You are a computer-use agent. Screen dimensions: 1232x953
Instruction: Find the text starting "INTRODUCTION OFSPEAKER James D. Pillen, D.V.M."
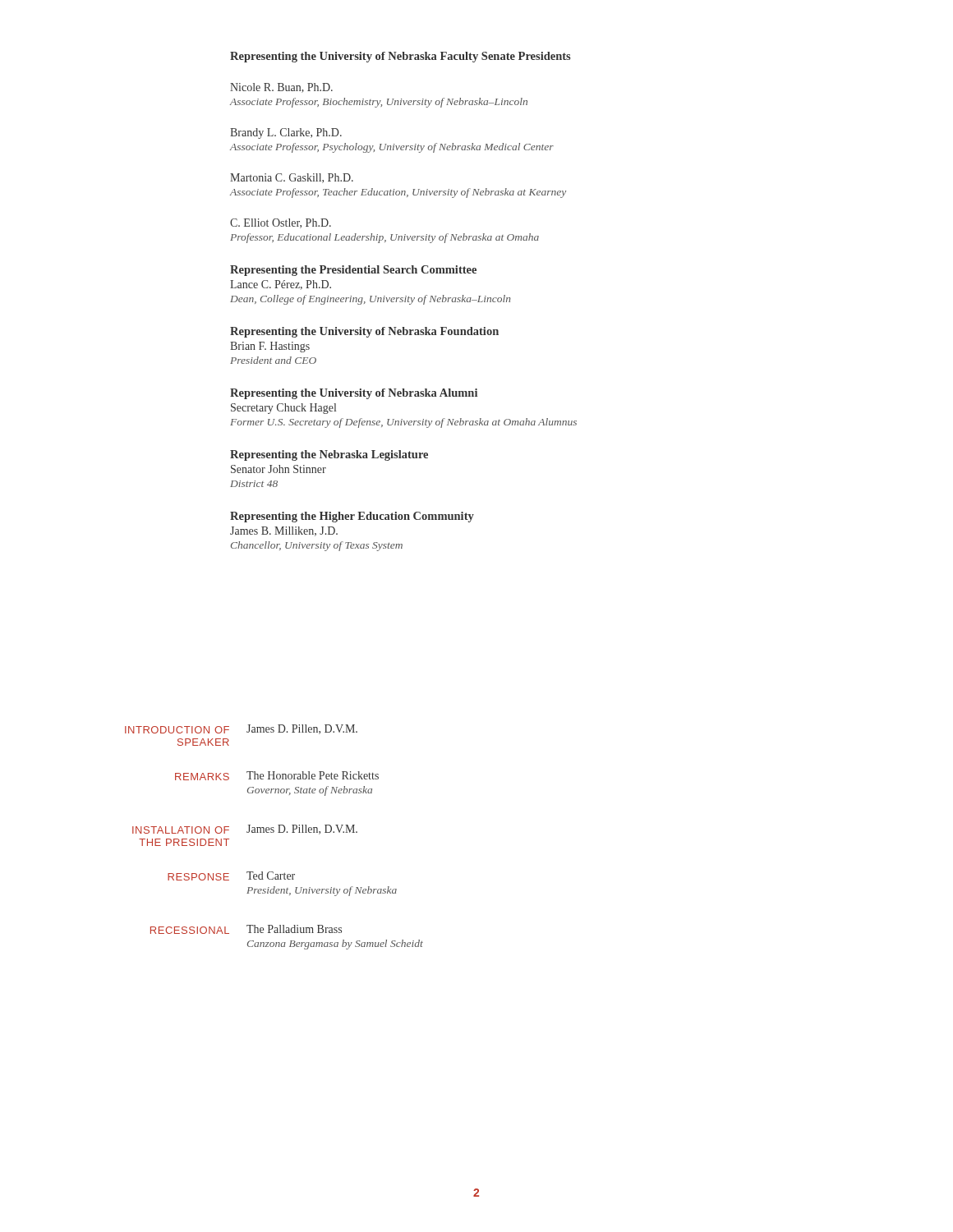177,729
